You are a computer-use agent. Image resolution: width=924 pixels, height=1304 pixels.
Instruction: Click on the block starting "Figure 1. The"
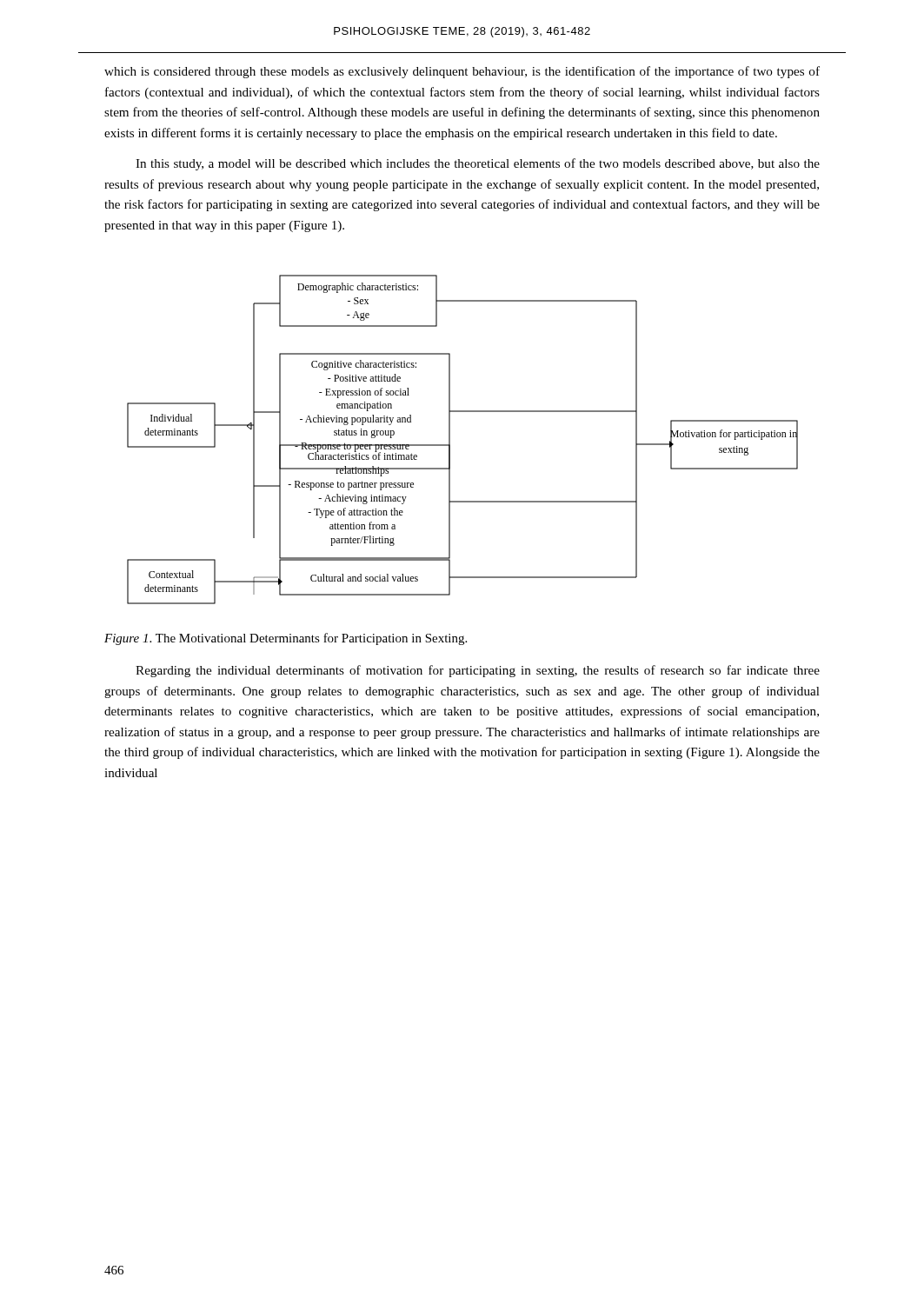[286, 638]
